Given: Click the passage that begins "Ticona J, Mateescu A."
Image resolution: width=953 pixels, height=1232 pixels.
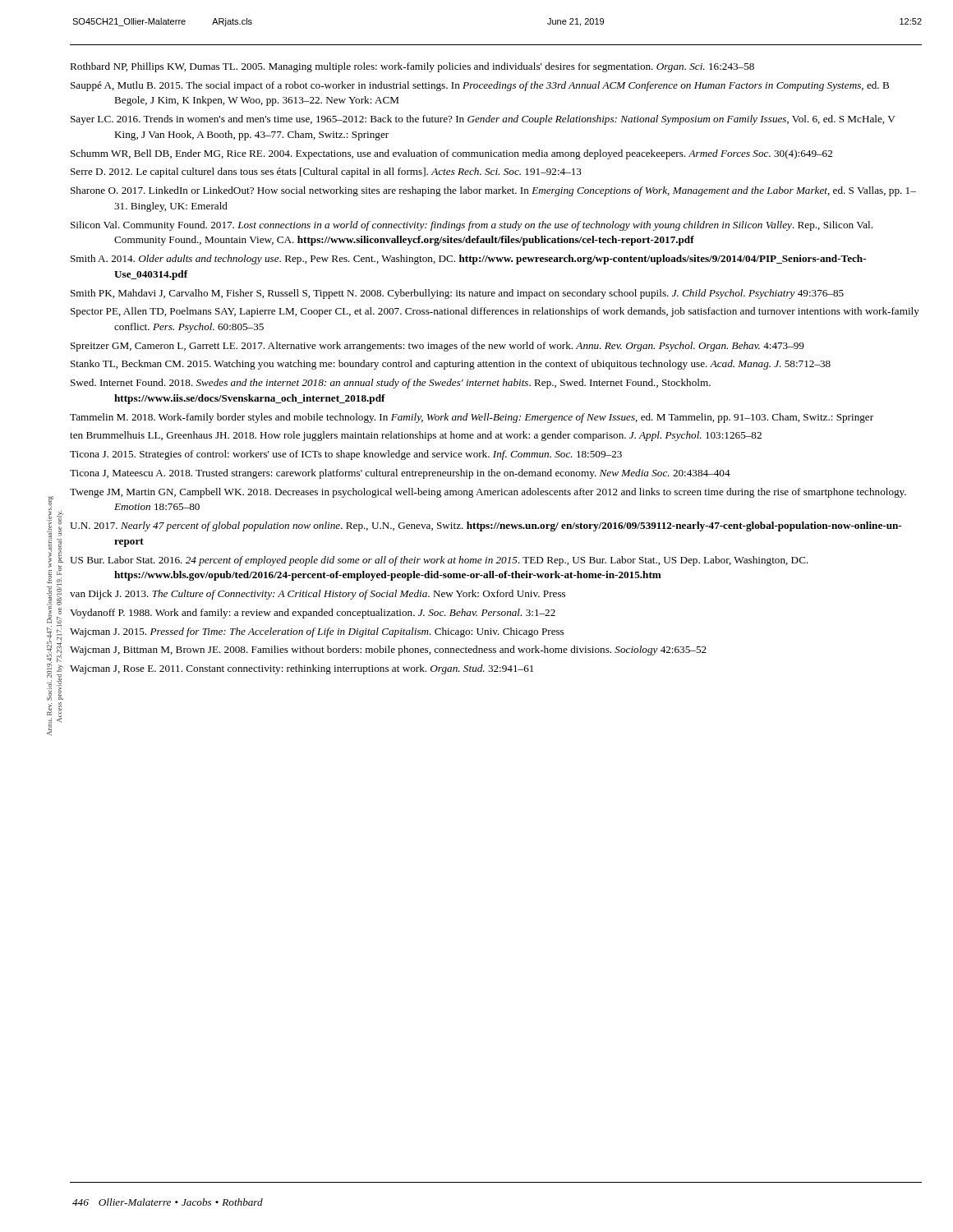Looking at the screenshot, I should coord(400,473).
